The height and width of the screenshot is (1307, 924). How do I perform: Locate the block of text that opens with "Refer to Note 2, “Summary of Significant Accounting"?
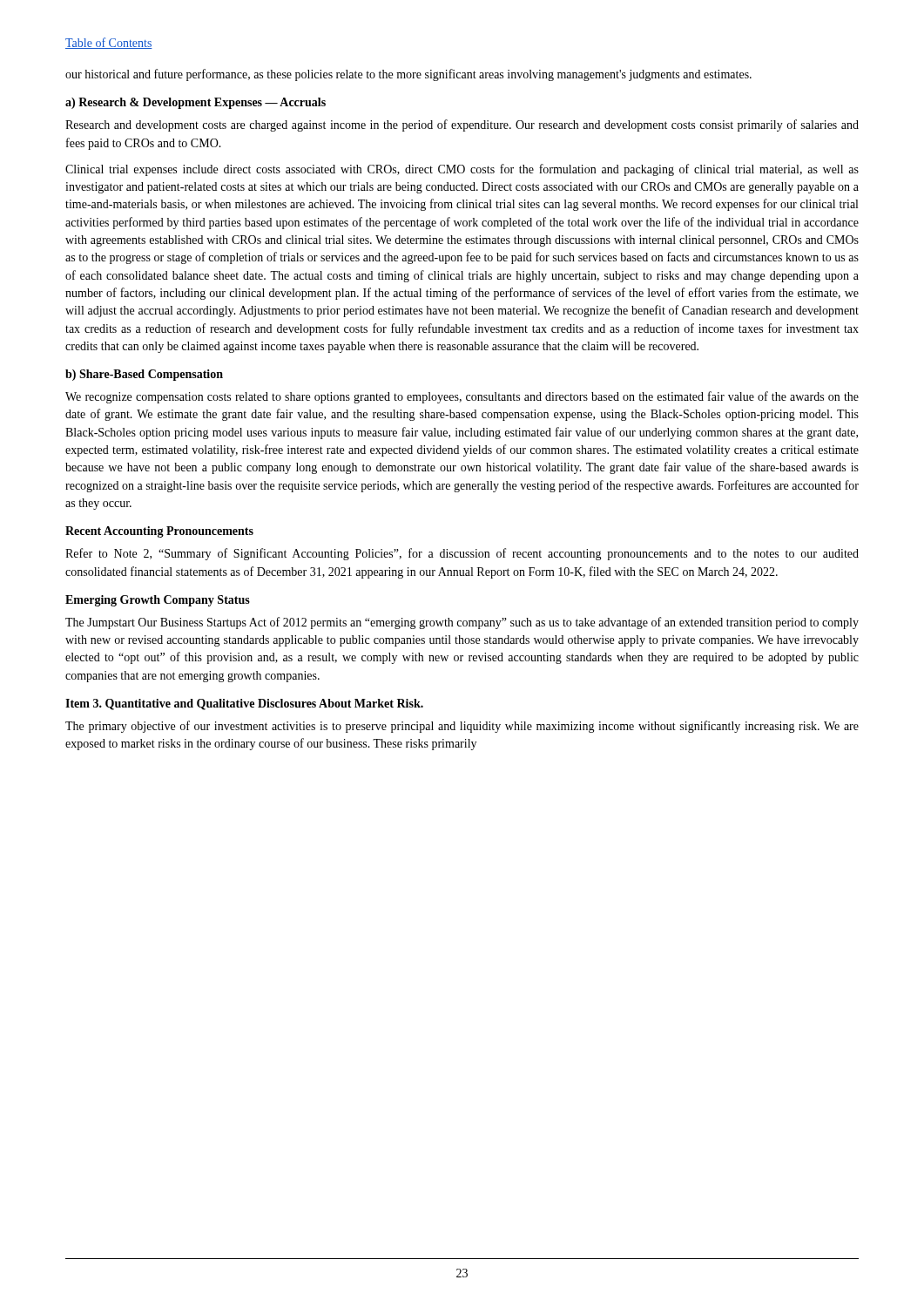(x=462, y=563)
